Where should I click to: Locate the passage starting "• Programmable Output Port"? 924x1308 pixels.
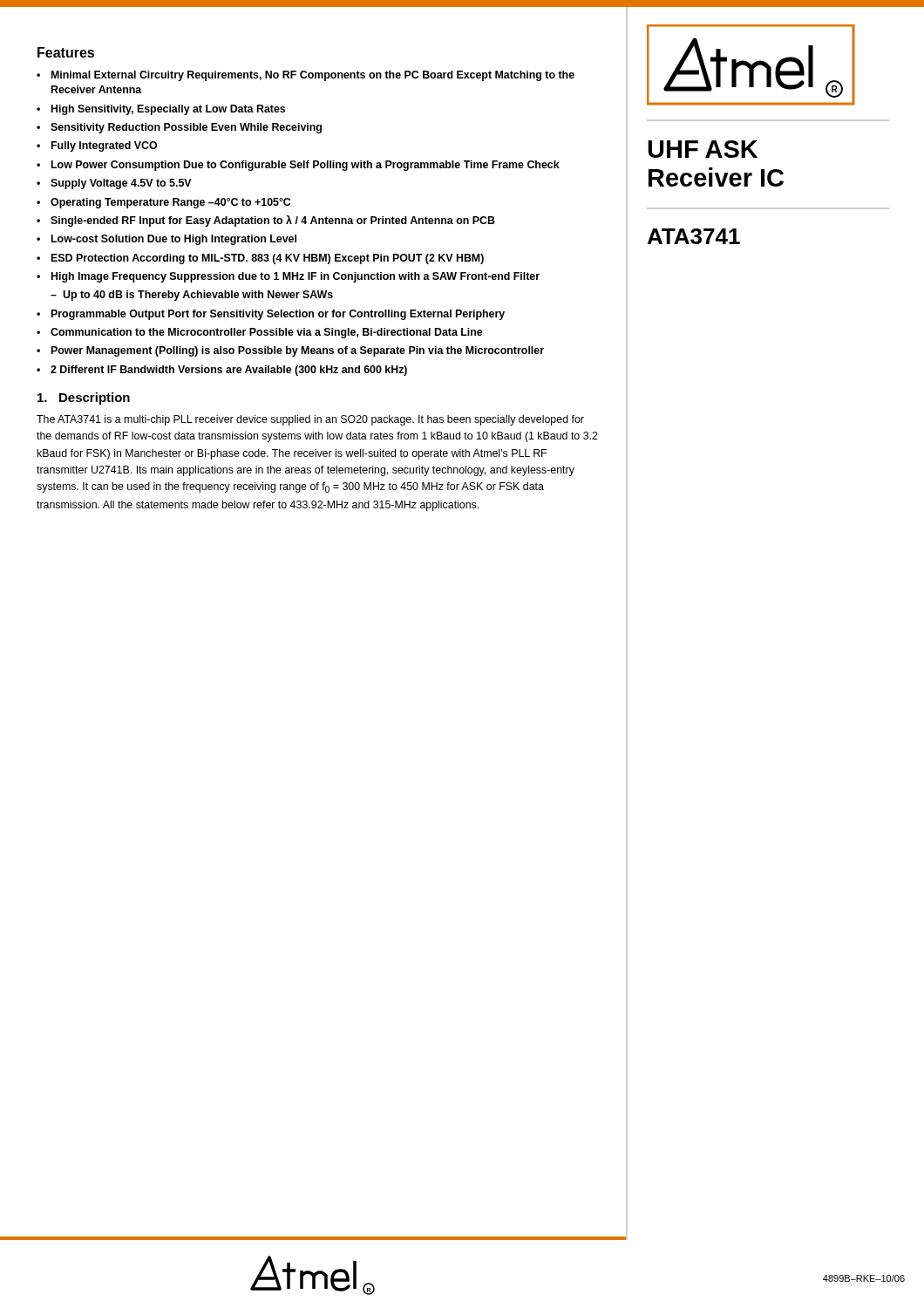click(x=271, y=314)
